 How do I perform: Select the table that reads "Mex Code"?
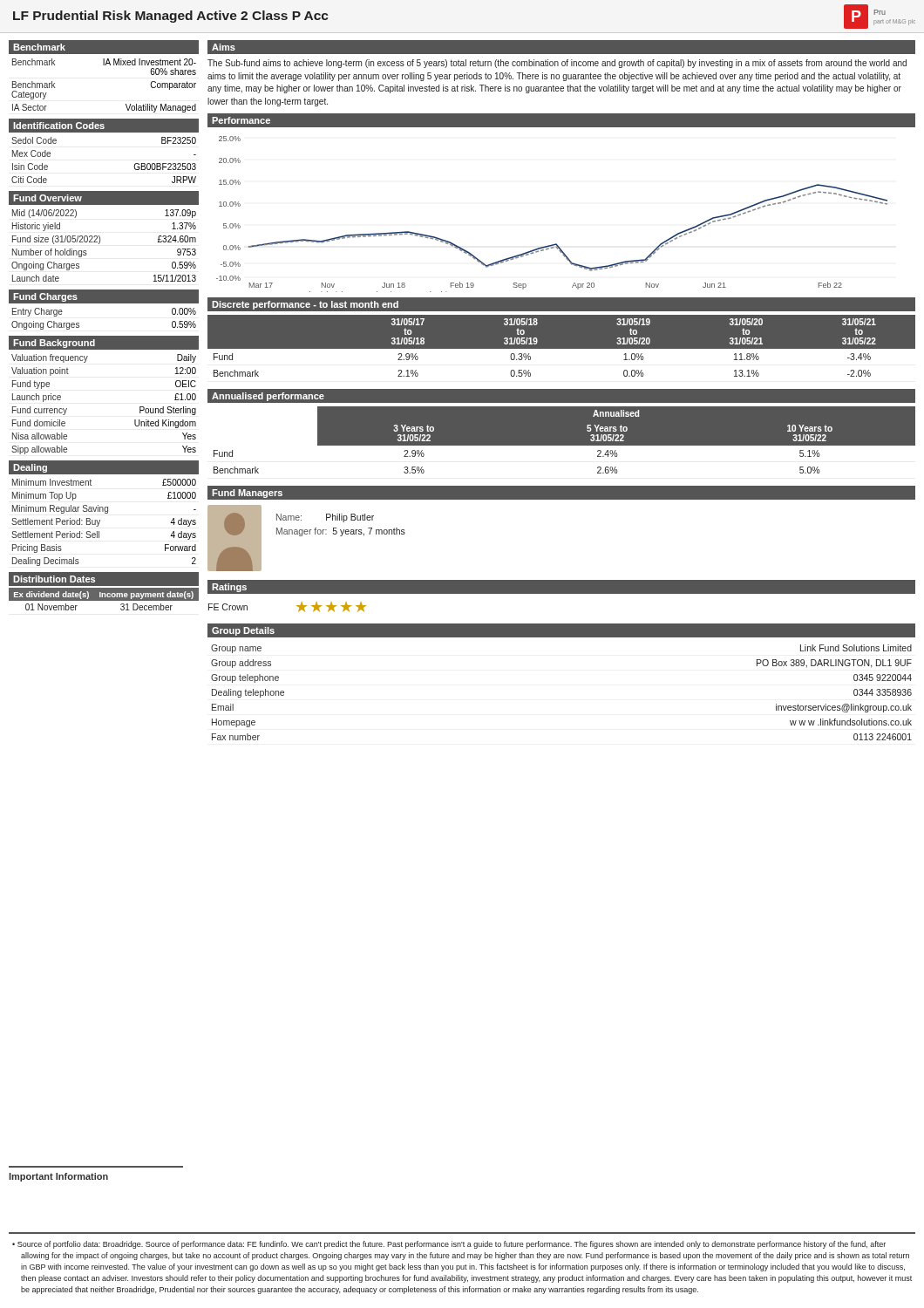104,160
